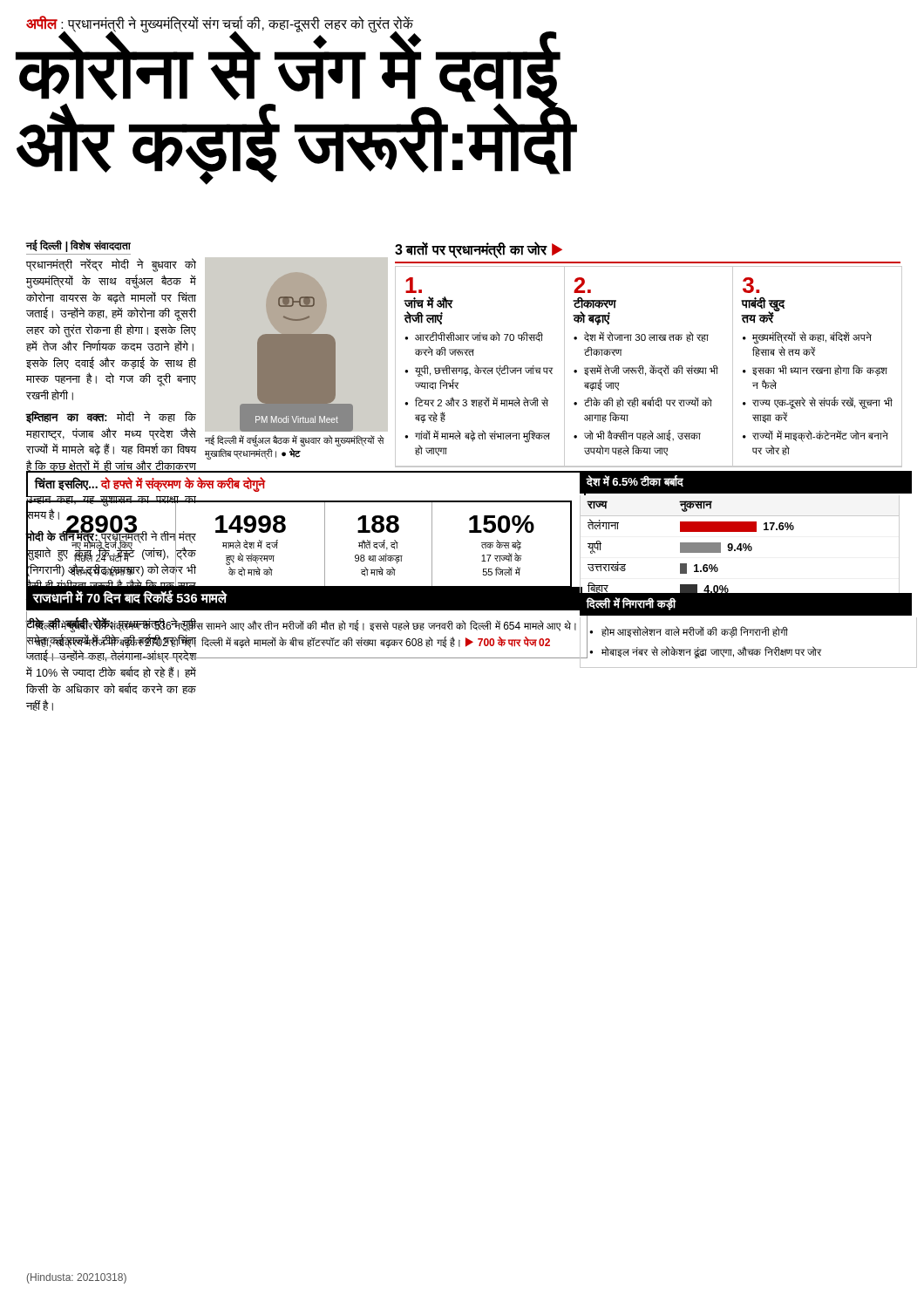The width and height of the screenshot is (924, 1308).
Task: Select the table that reads "28903"
Action: click(299, 544)
